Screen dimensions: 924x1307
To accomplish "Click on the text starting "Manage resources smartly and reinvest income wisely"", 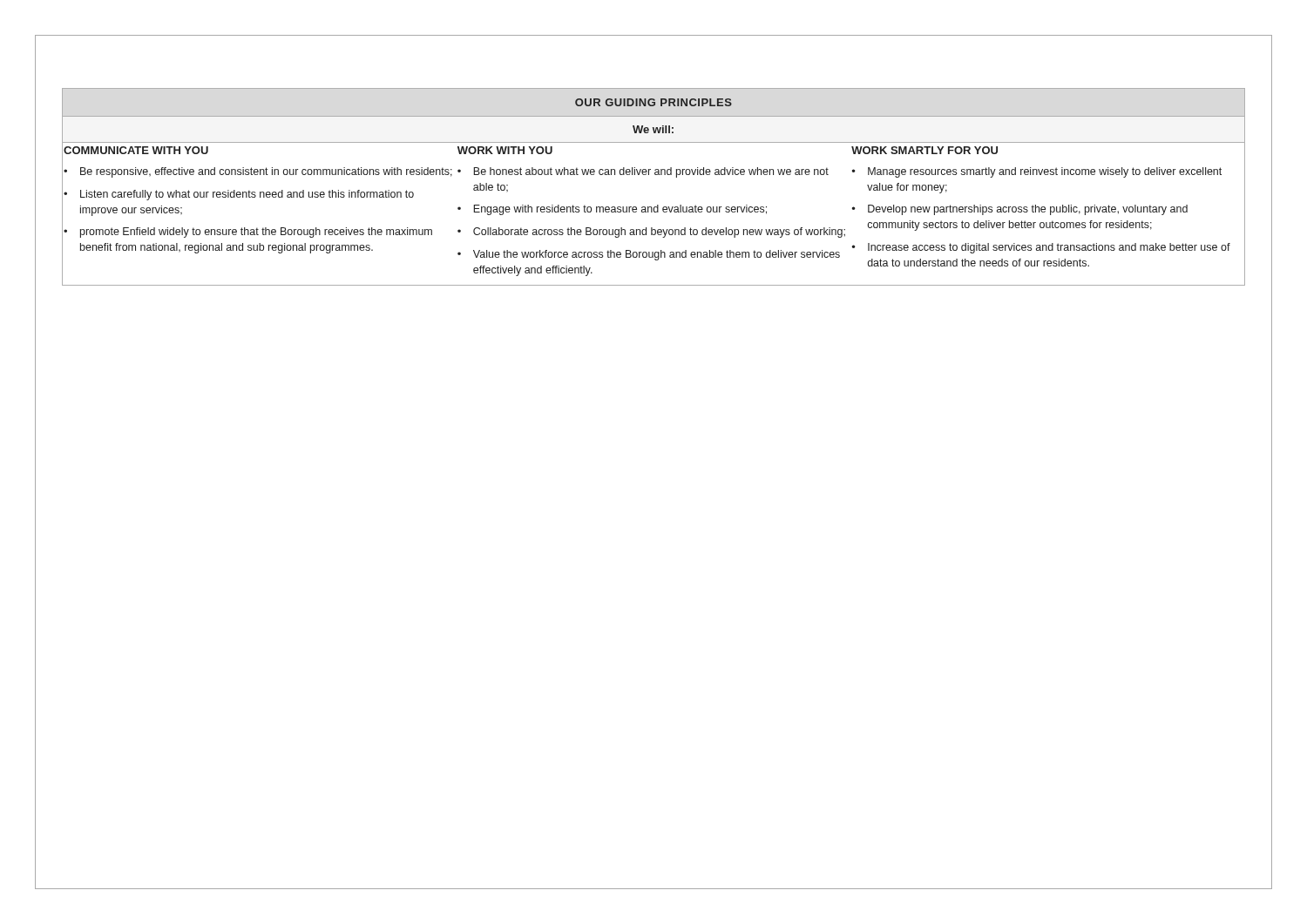I will pos(1044,179).
